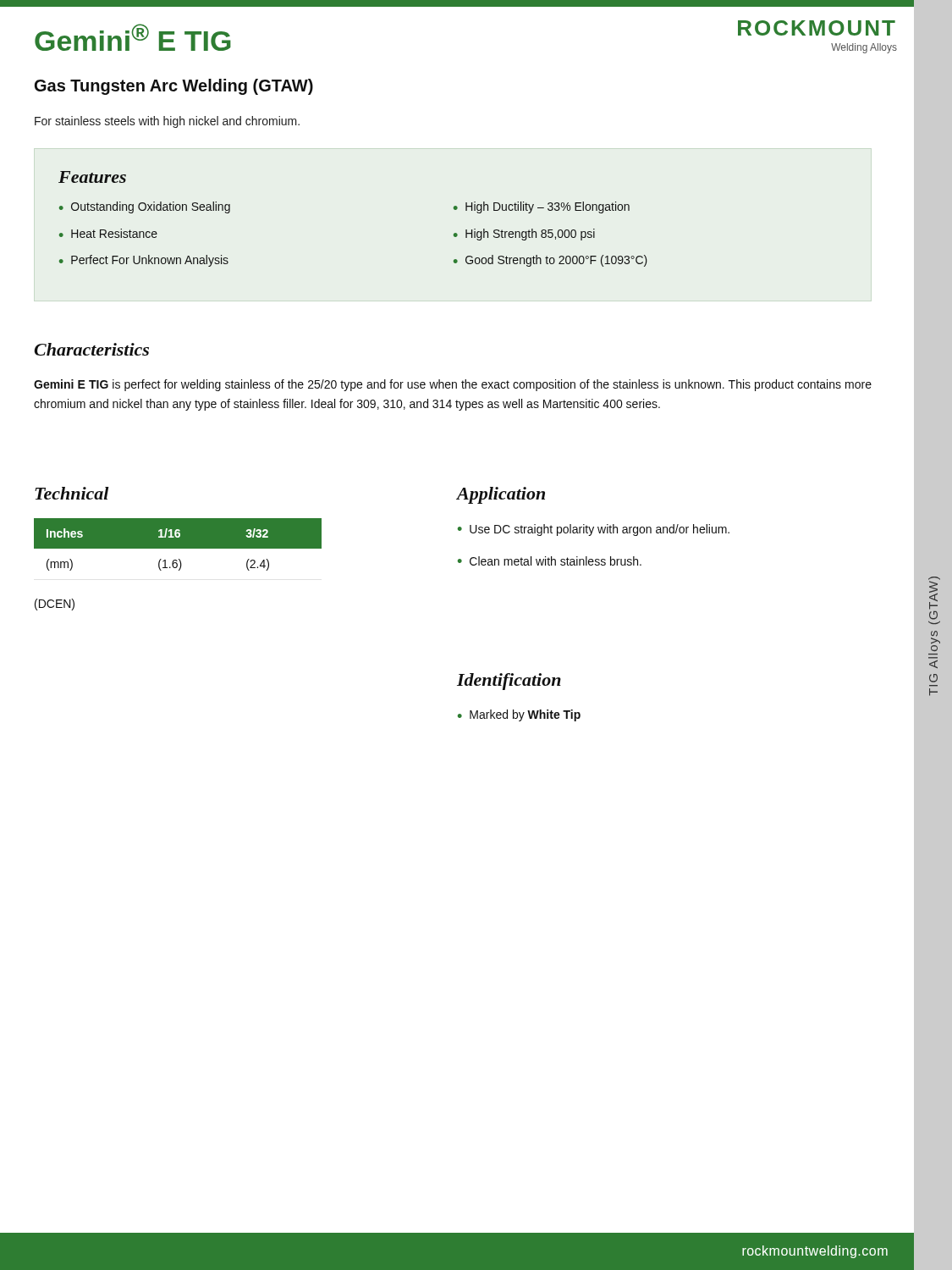Click the passage that begins "• Use DC straight polarity with"
The height and width of the screenshot is (1270, 952).
coord(594,530)
